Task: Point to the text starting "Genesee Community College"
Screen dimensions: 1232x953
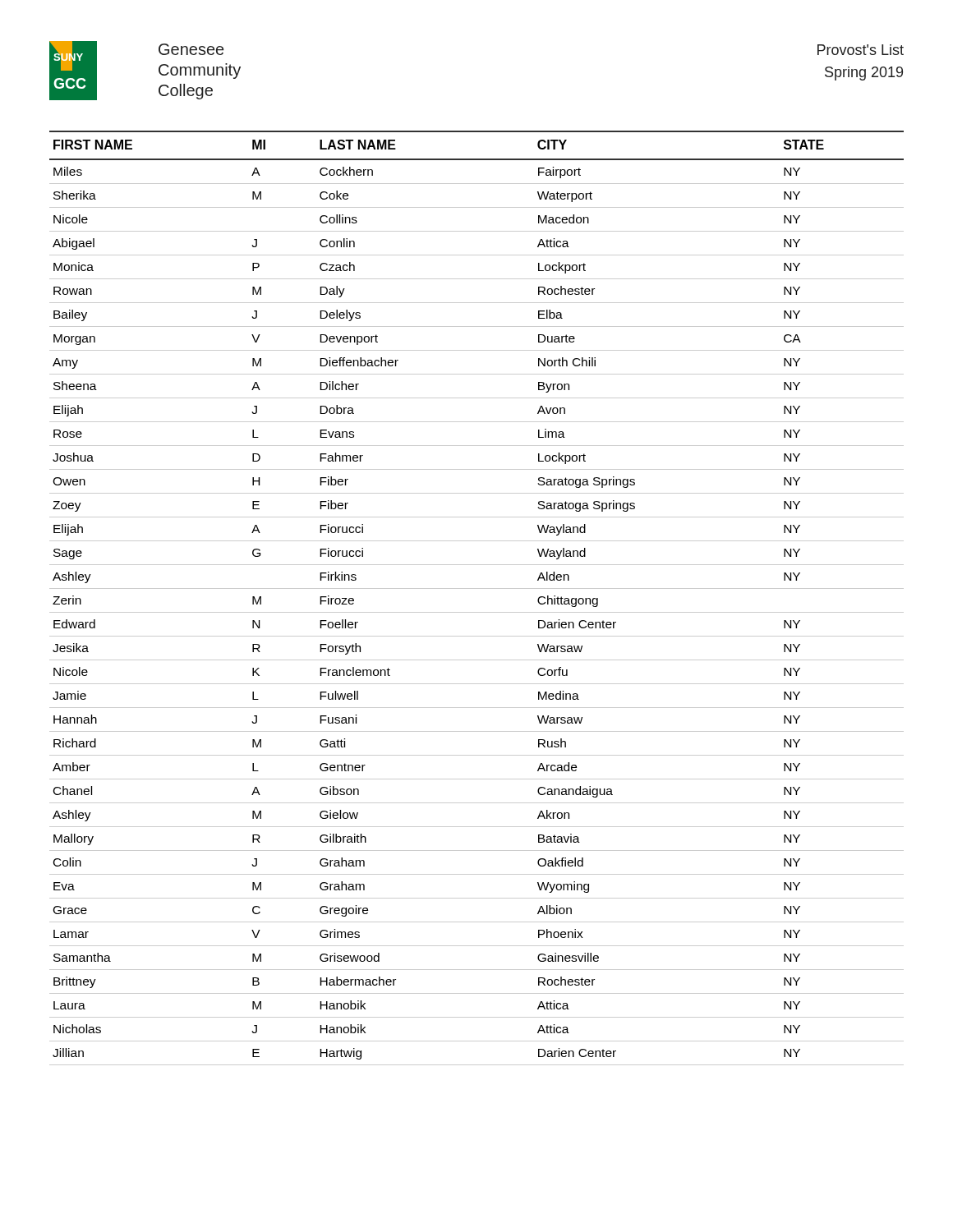Action: (x=199, y=70)
